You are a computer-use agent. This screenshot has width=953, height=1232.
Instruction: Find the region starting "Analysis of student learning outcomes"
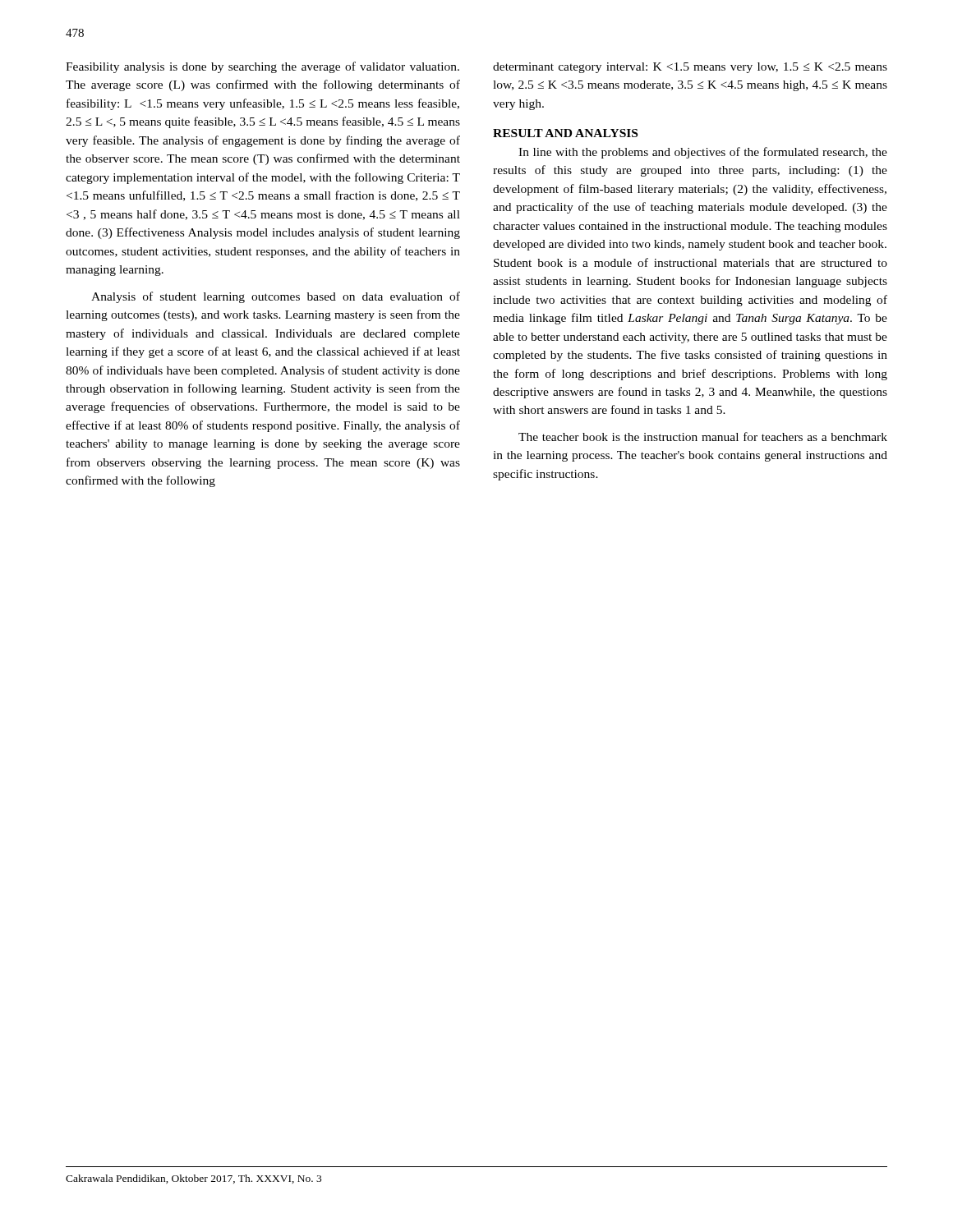(263, 388)
